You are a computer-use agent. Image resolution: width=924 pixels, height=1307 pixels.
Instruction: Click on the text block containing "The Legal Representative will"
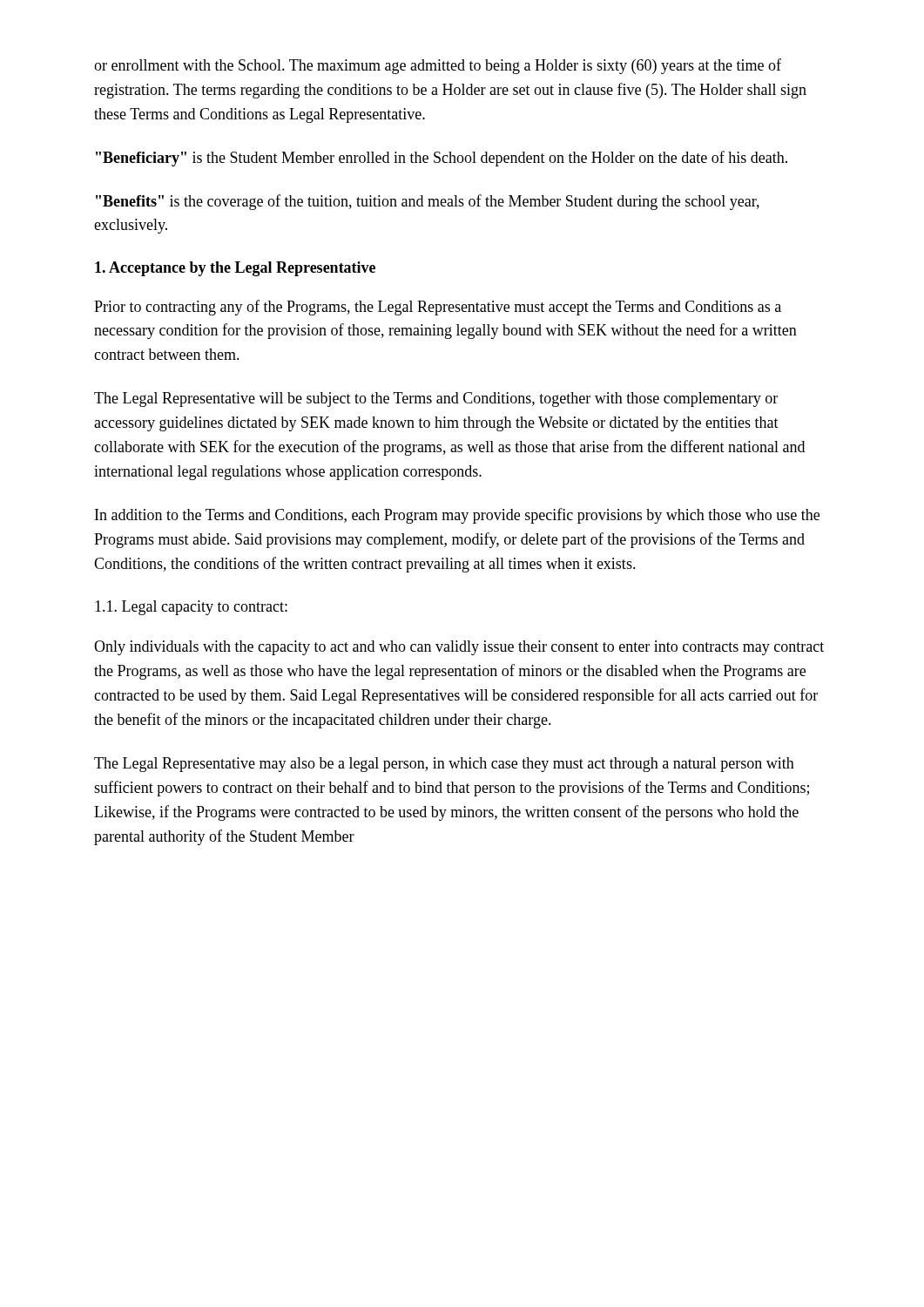tap(462, 436)
